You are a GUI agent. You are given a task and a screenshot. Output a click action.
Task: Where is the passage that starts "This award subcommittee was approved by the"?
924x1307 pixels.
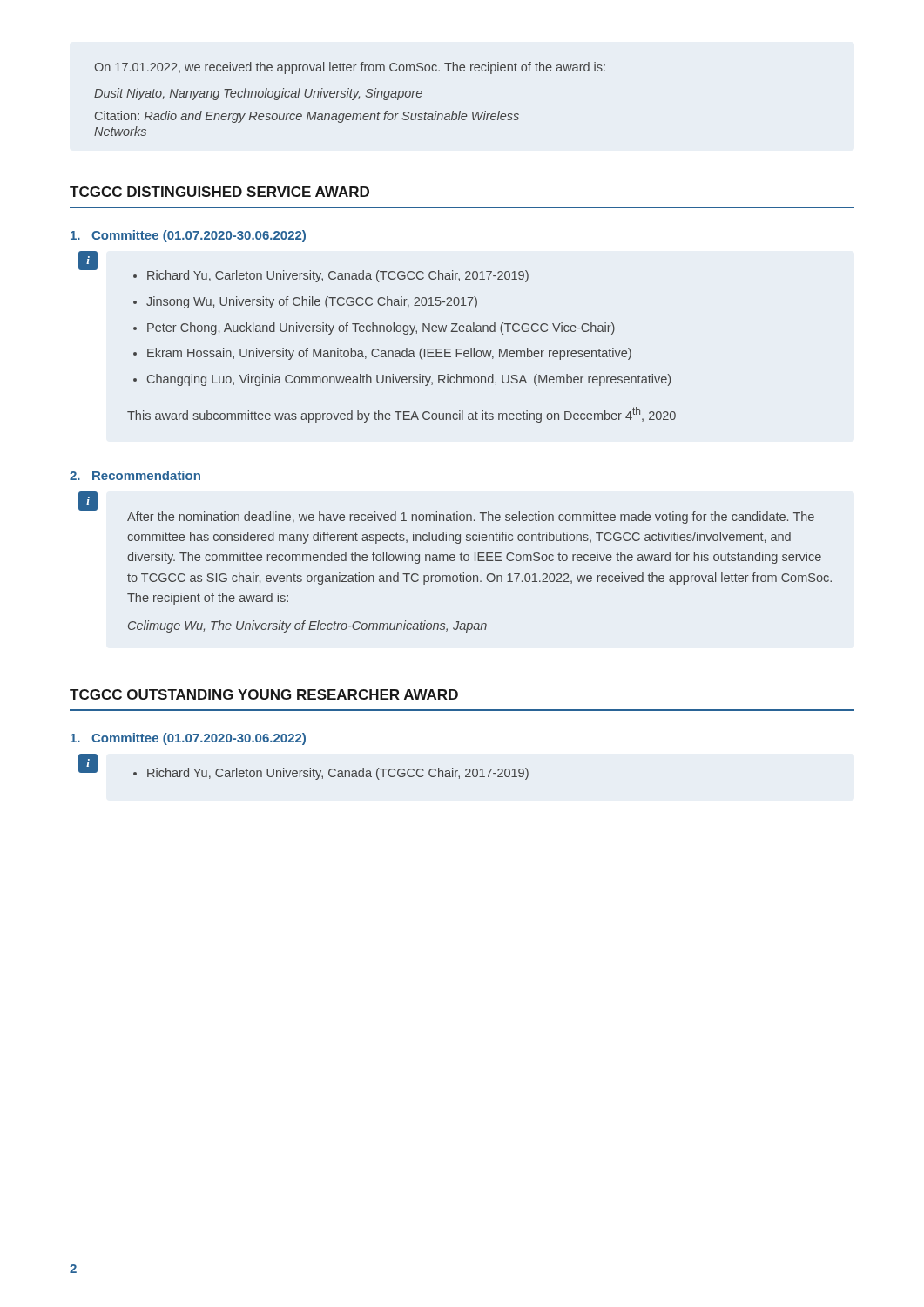tap(402, 414)
